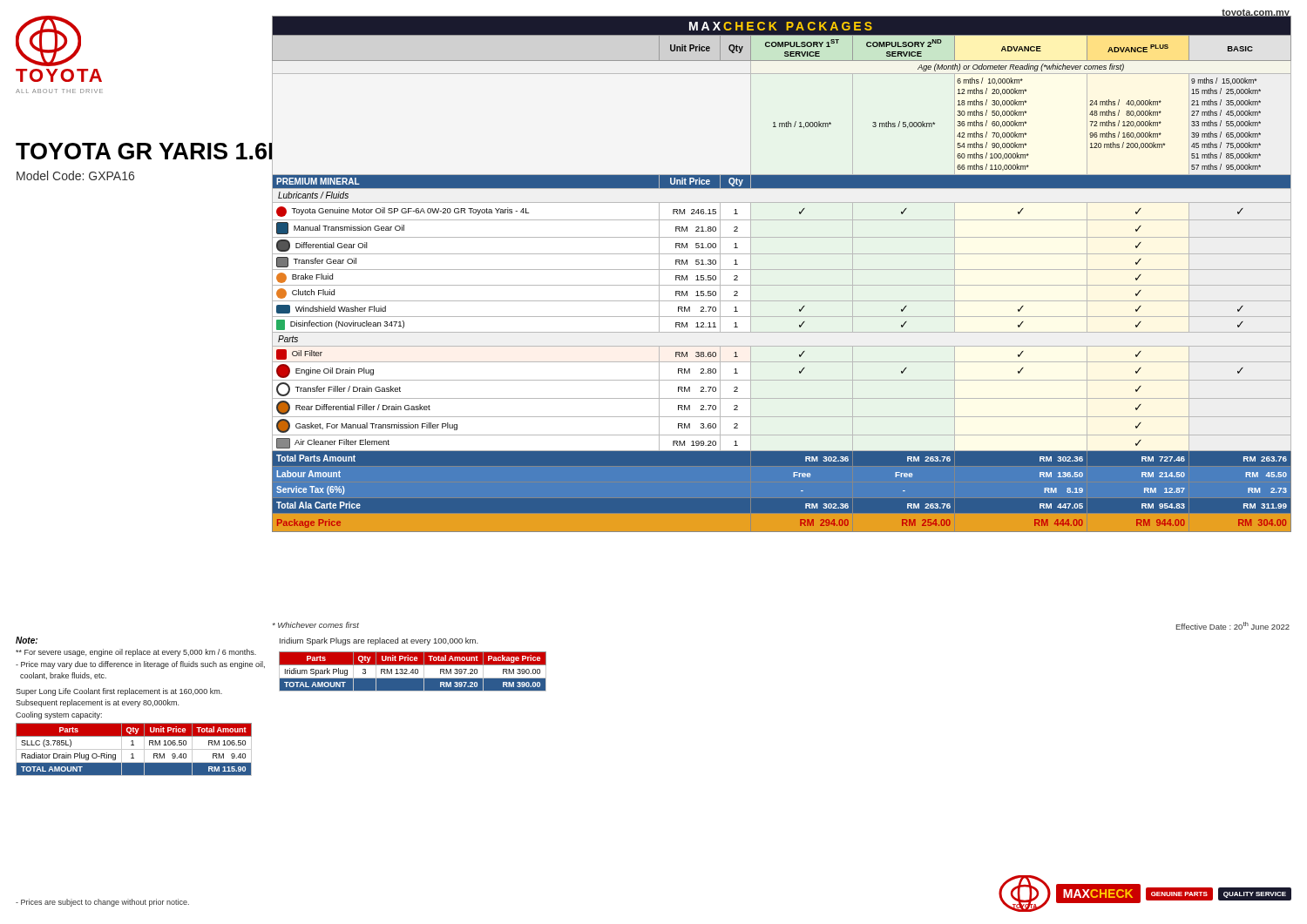The width and height of the screenshot is (1307, 924).
Task: Locate the element starting "Iridium Spark Plugs are replaced at"
Action: (x=379, y=641)
